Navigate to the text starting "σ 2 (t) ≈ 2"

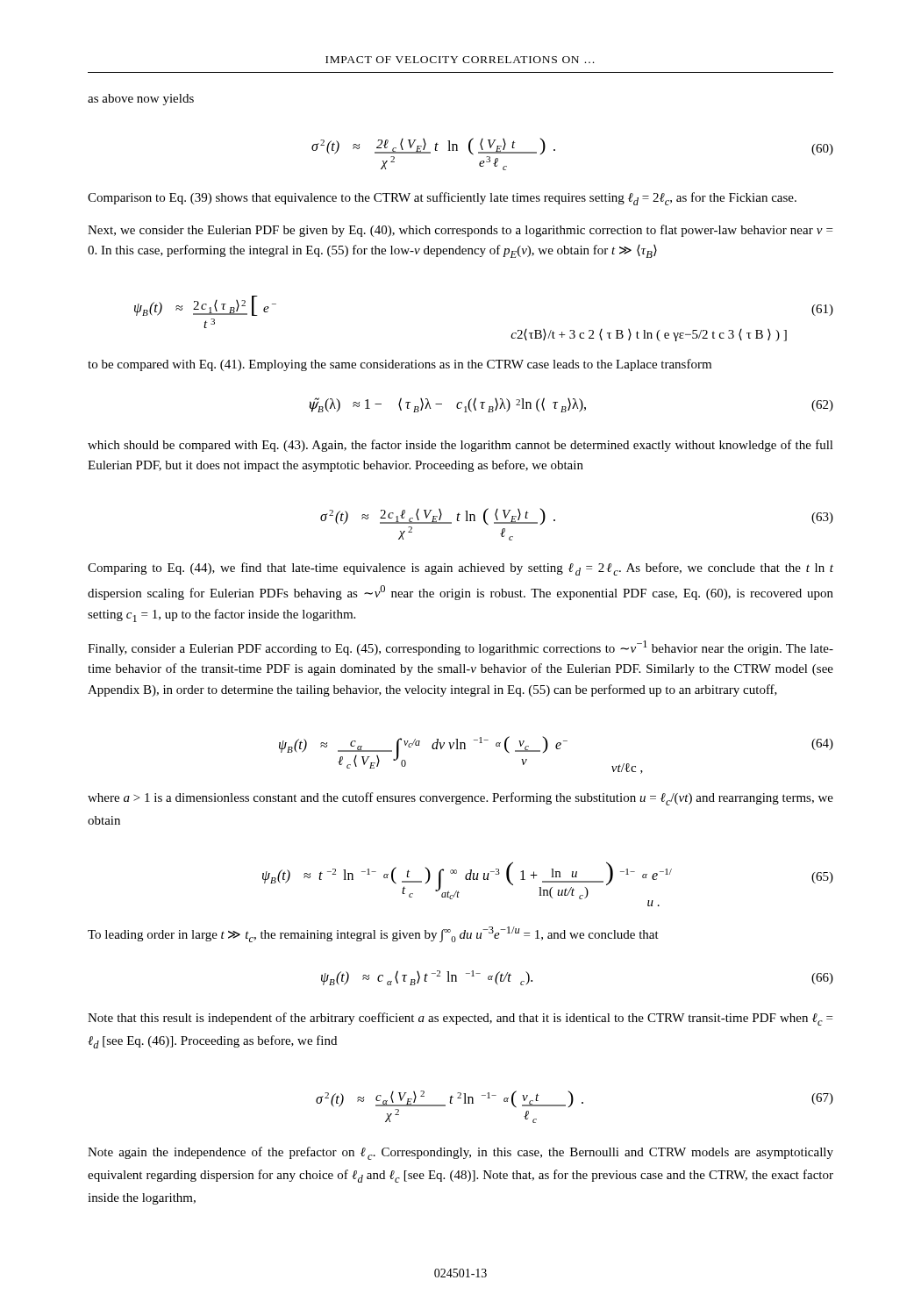click(x=415, y=523)
